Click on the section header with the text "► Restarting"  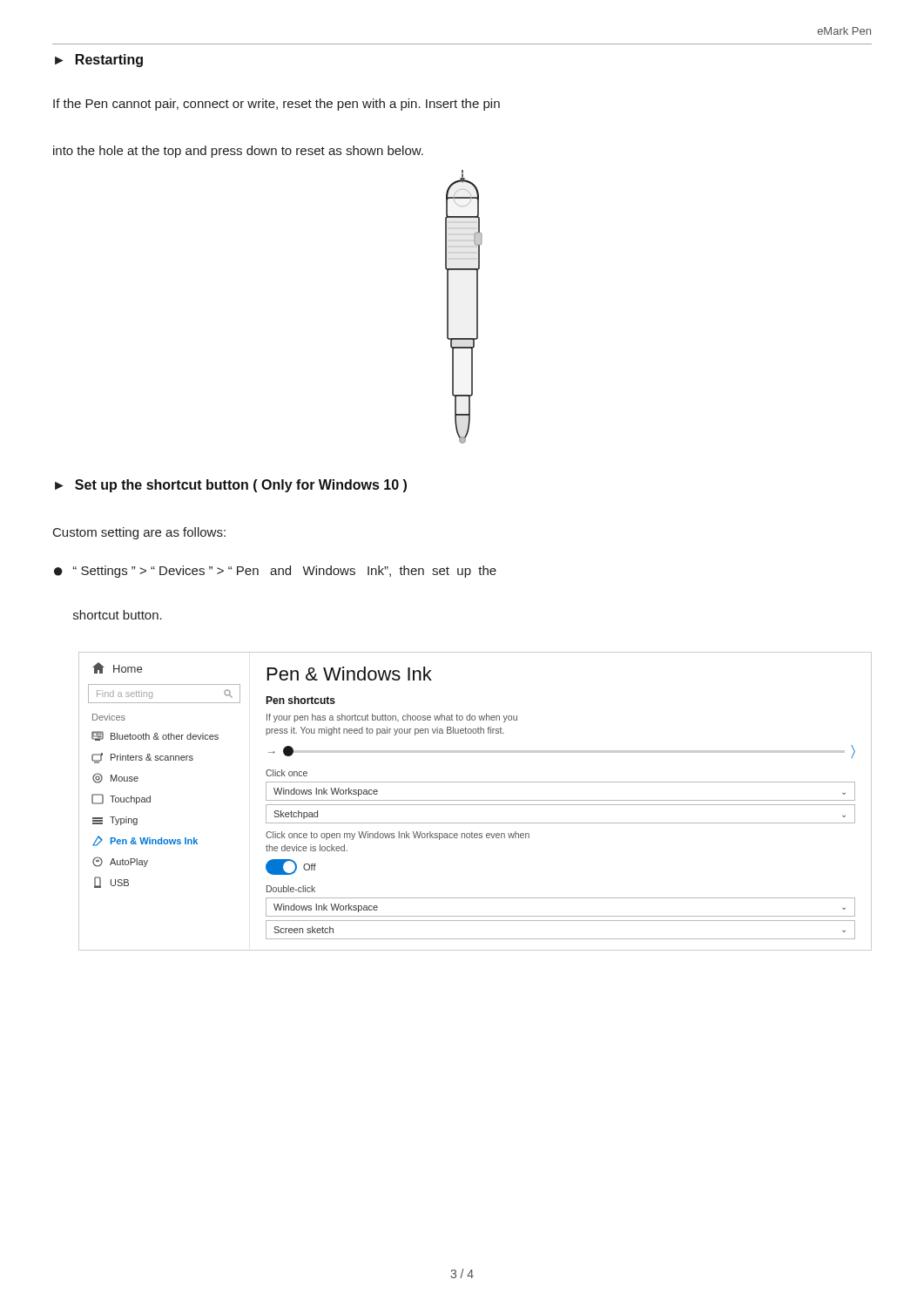pos(98,60)
